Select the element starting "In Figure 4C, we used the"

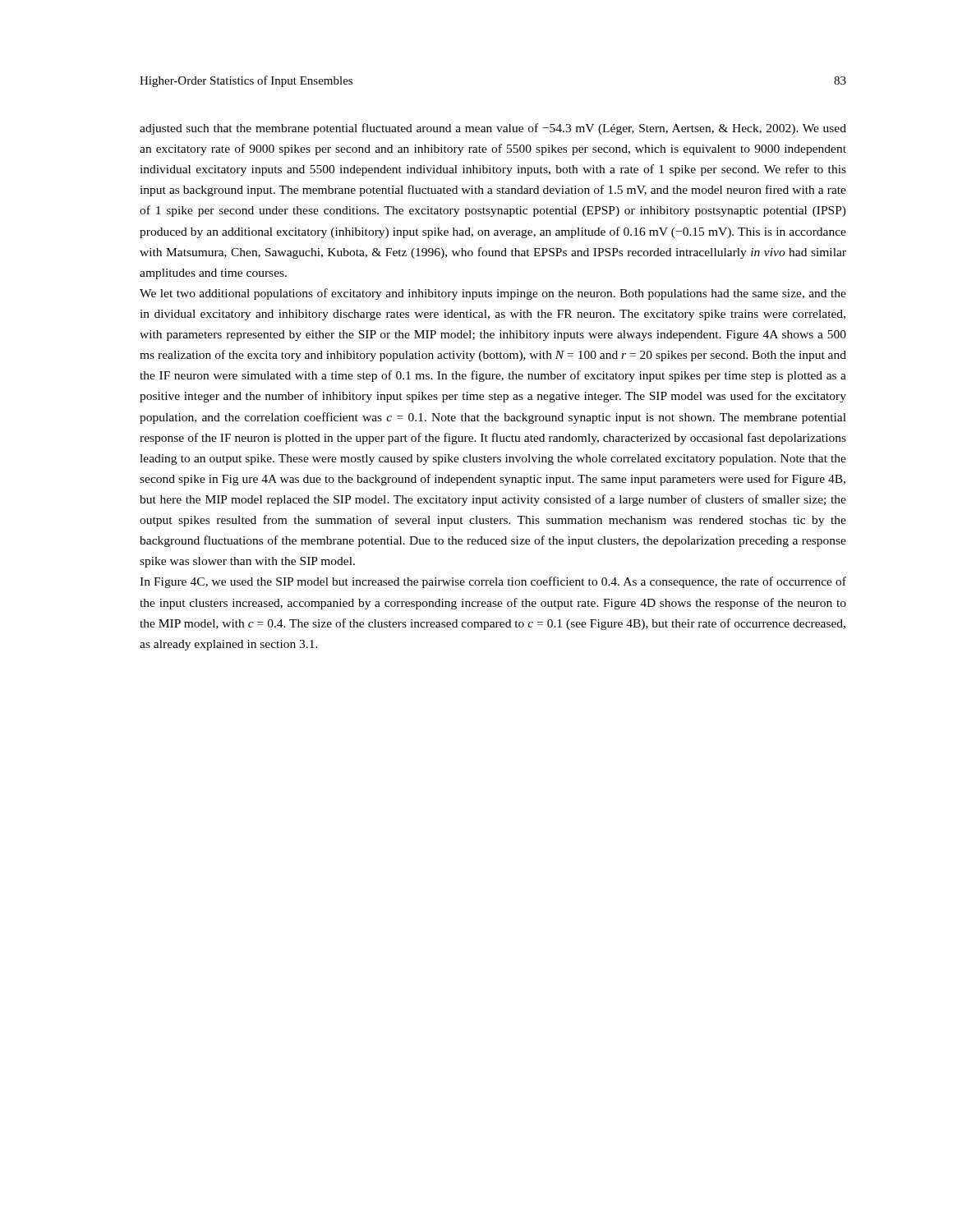click(493, 612)
